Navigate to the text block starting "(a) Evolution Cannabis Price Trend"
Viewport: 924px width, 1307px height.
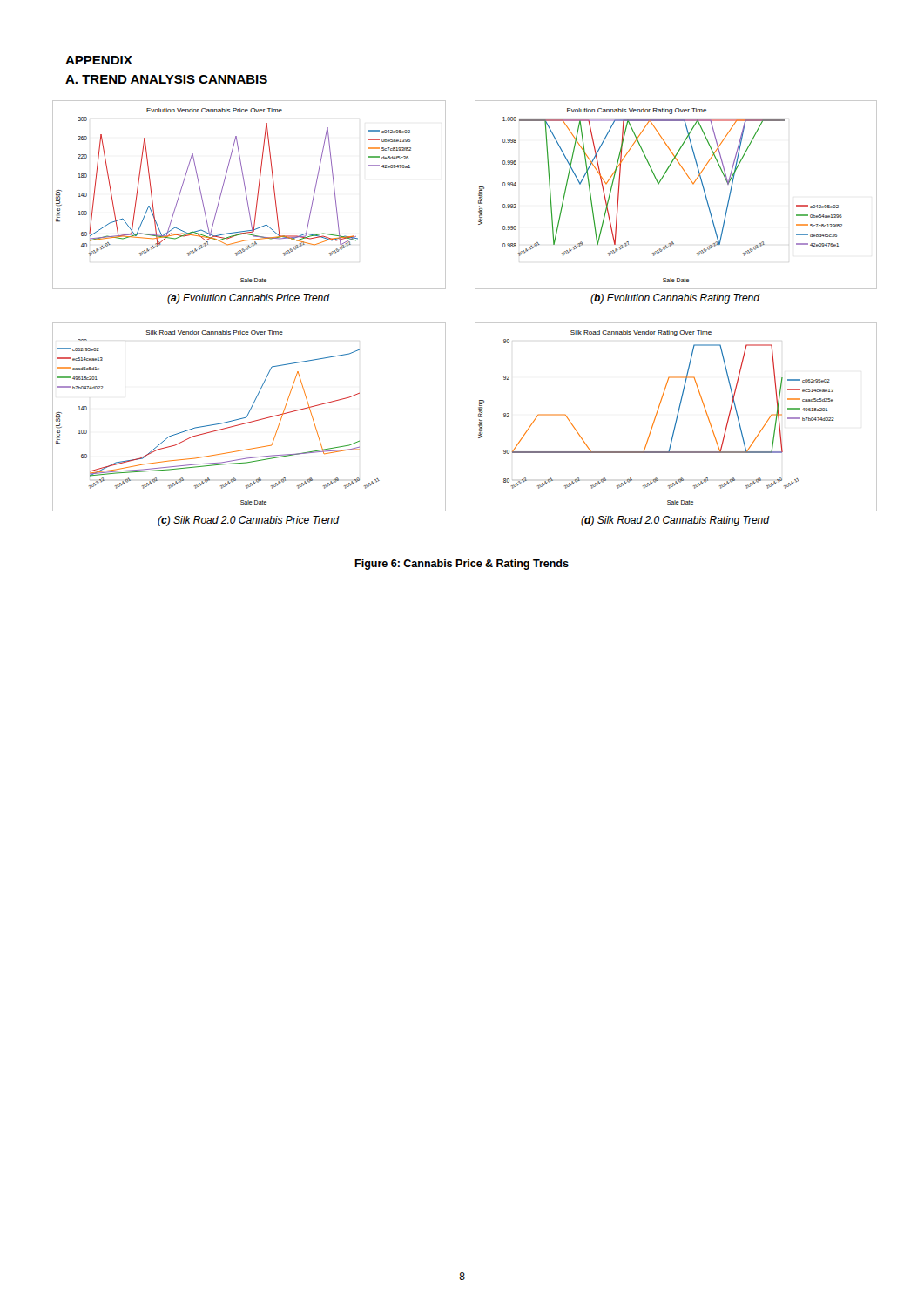point(248,298)
